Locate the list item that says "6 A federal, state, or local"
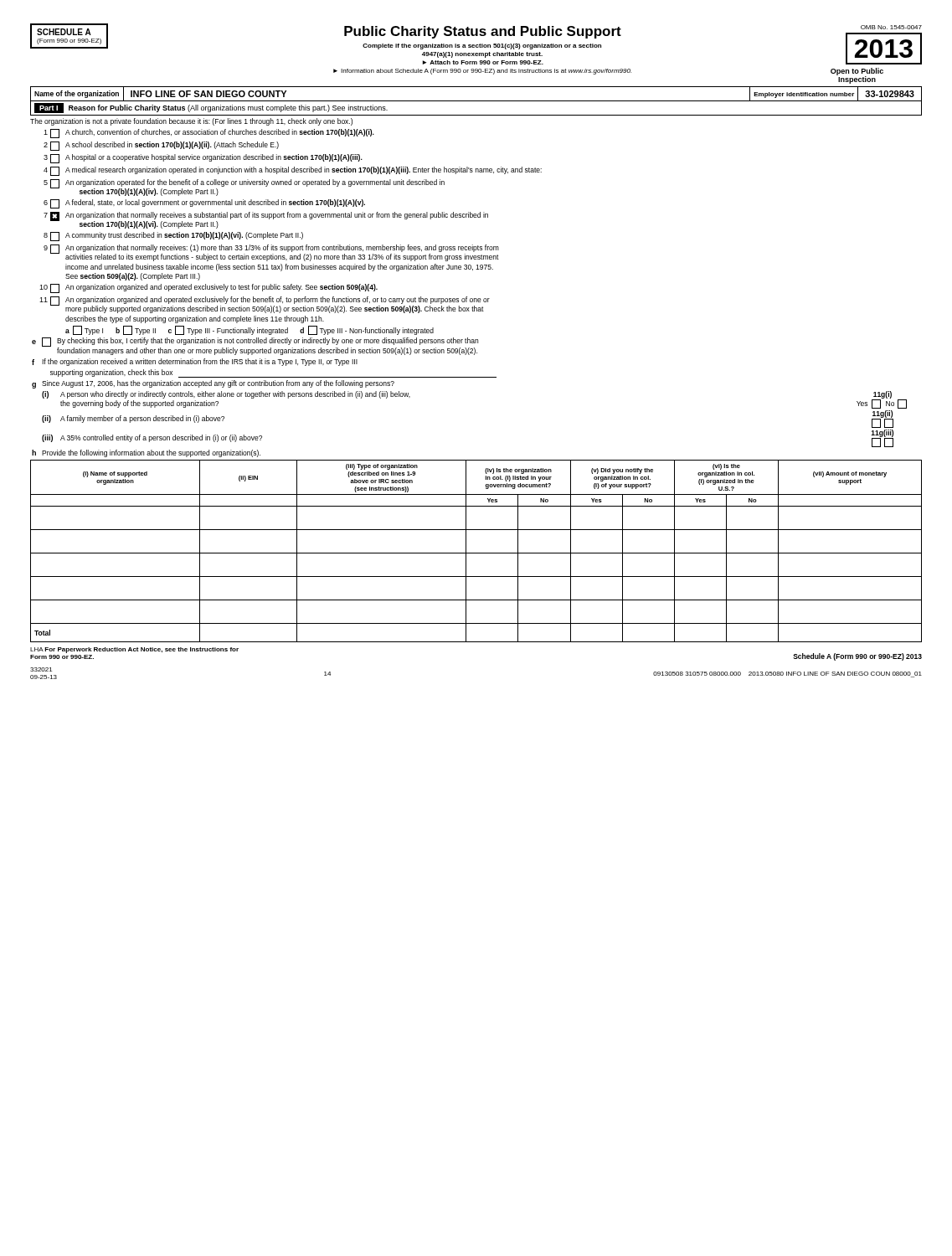The image size is (952, 1256). click(476, 204)
